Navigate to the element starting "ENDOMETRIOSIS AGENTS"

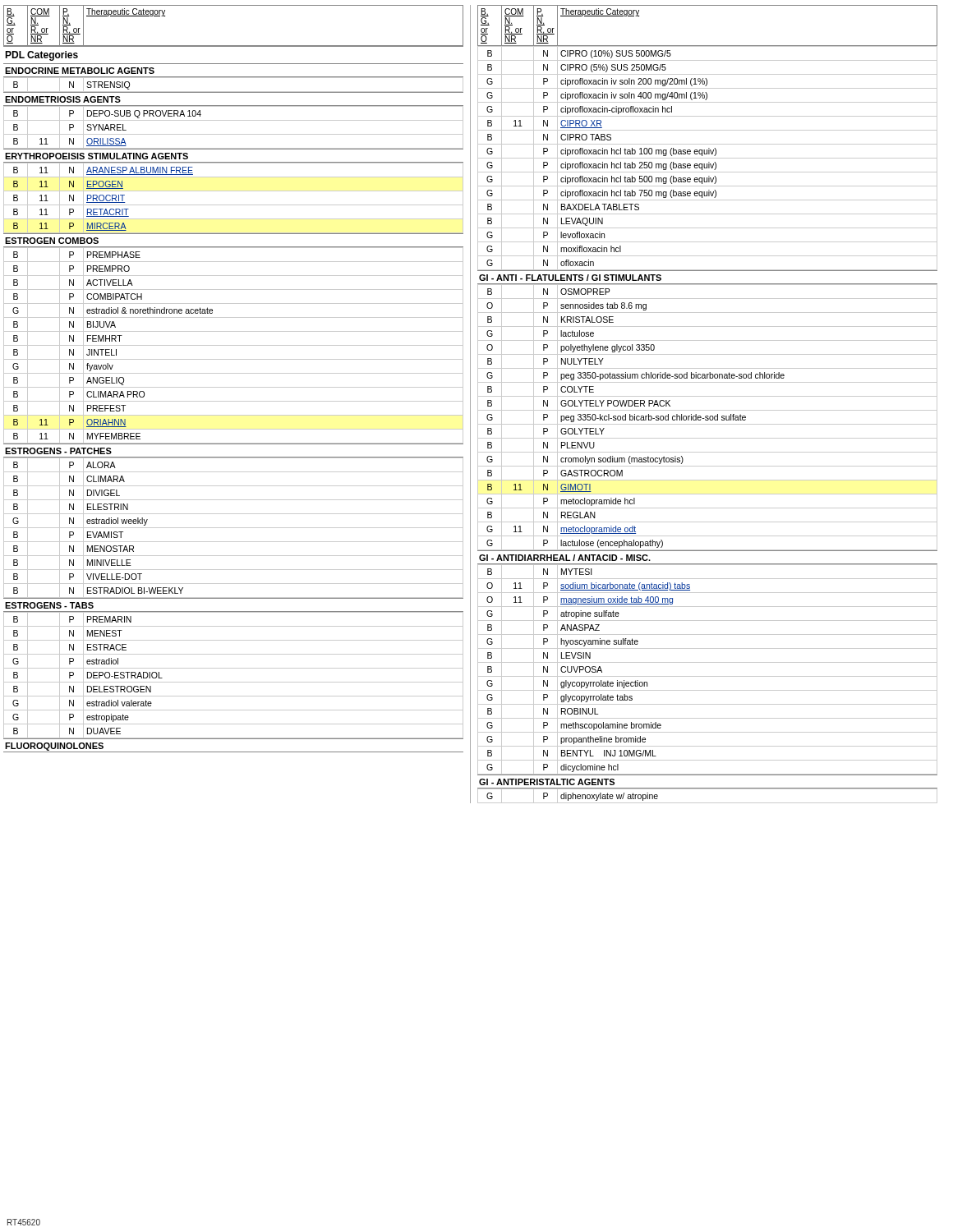[63, 99]
